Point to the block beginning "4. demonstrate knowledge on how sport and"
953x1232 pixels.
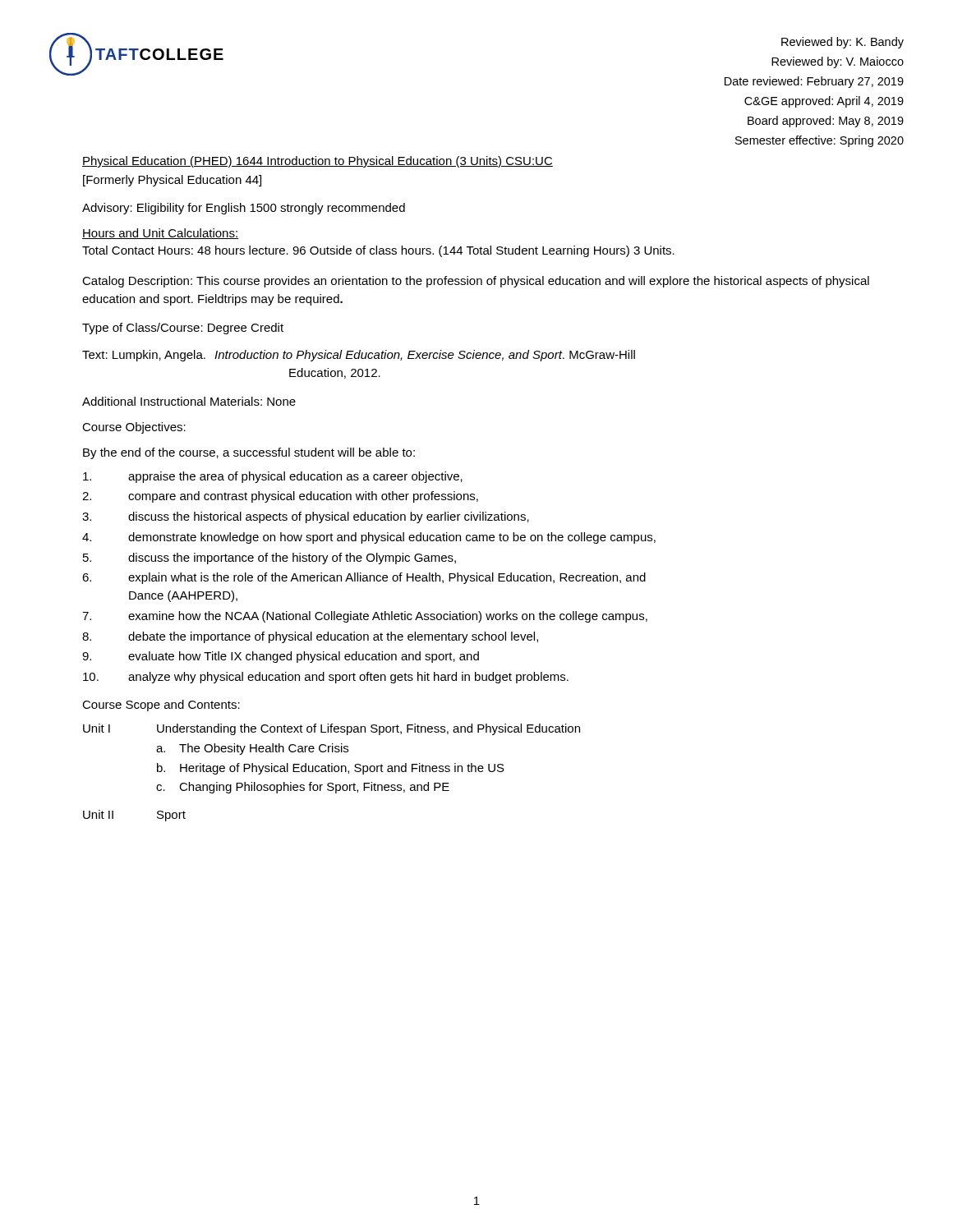pos(485,537)
